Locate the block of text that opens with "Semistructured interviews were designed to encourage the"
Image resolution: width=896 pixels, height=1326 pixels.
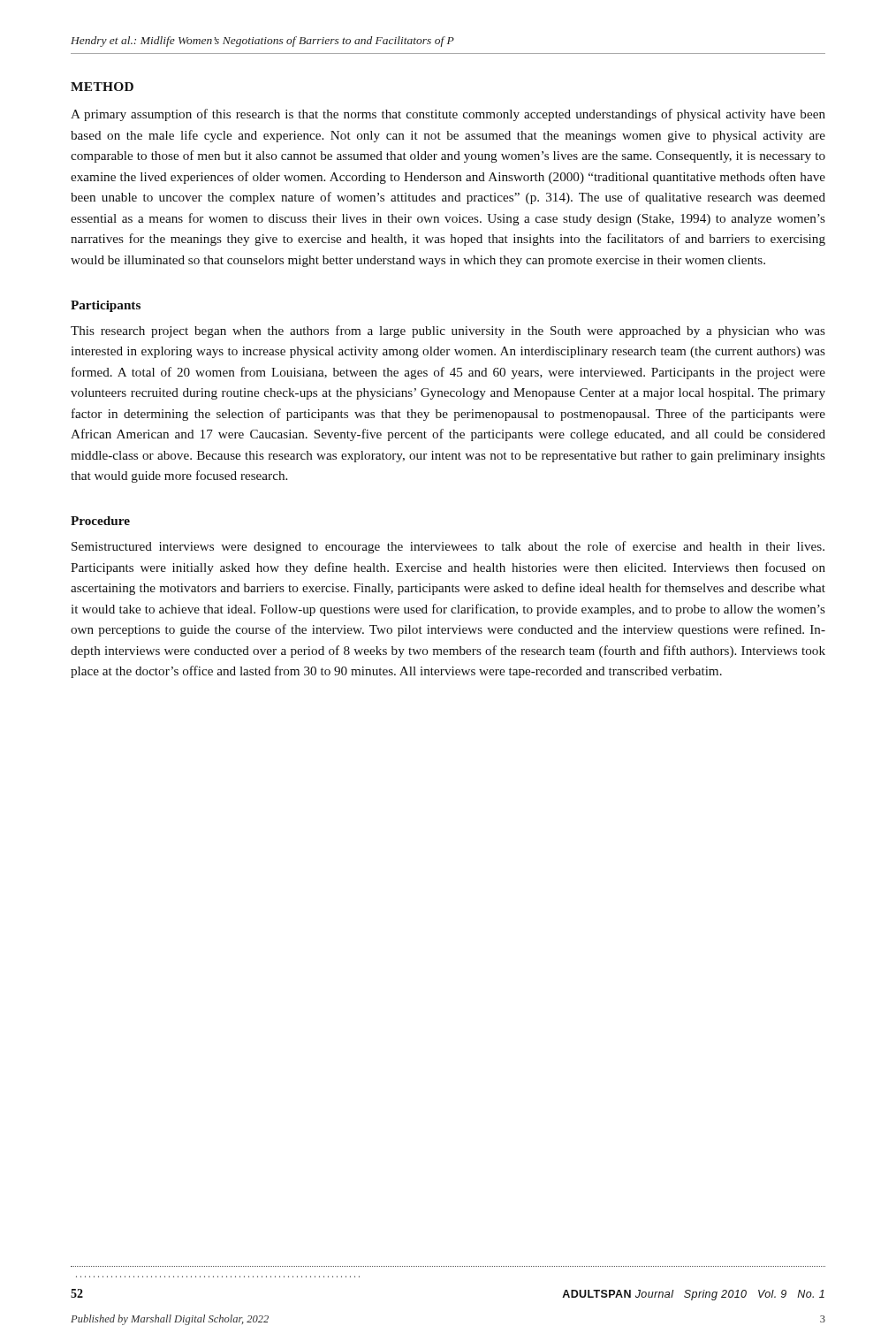448,608
